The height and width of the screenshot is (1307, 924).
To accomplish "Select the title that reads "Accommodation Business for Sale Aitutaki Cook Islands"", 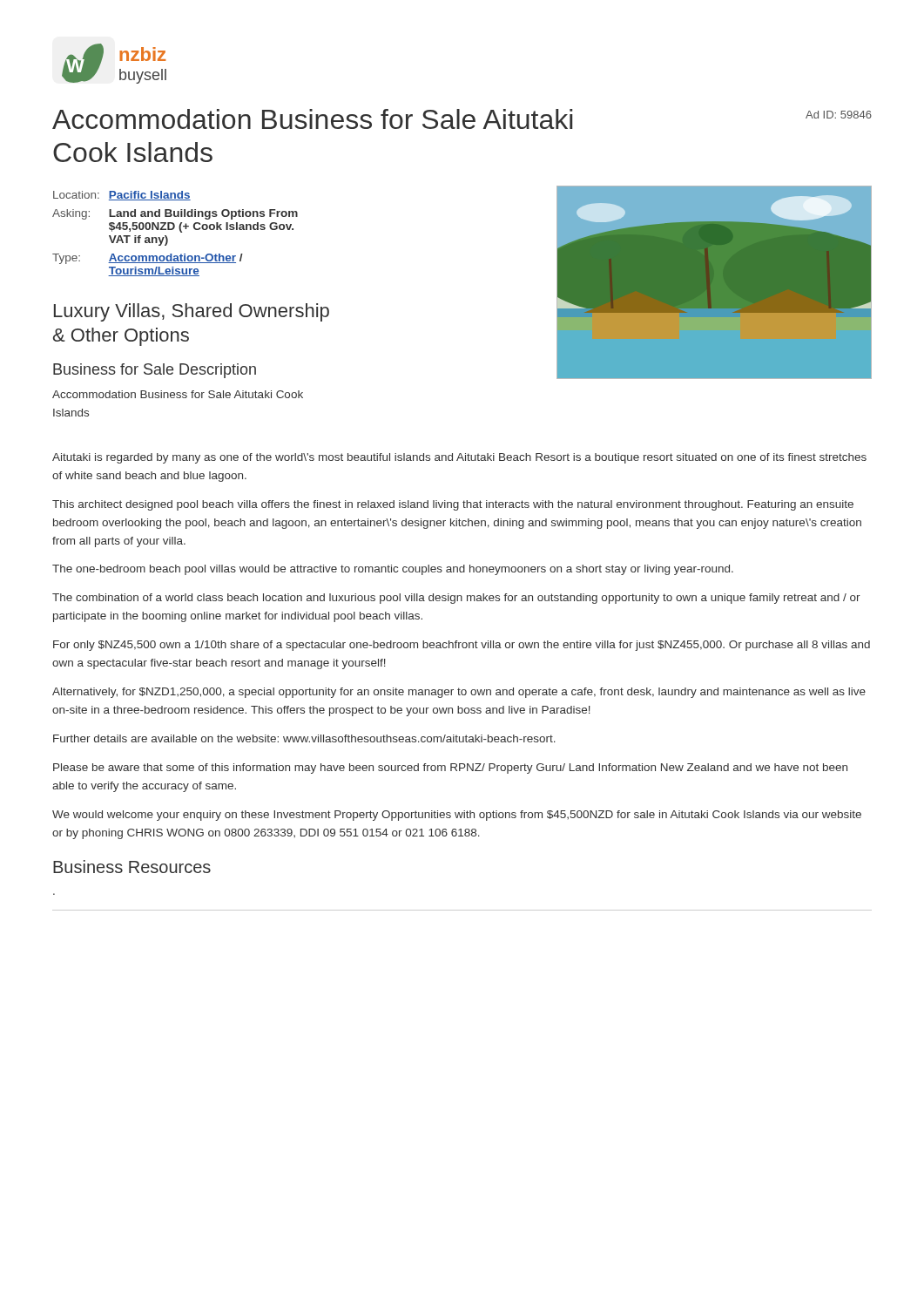I will tap(313, 136).
